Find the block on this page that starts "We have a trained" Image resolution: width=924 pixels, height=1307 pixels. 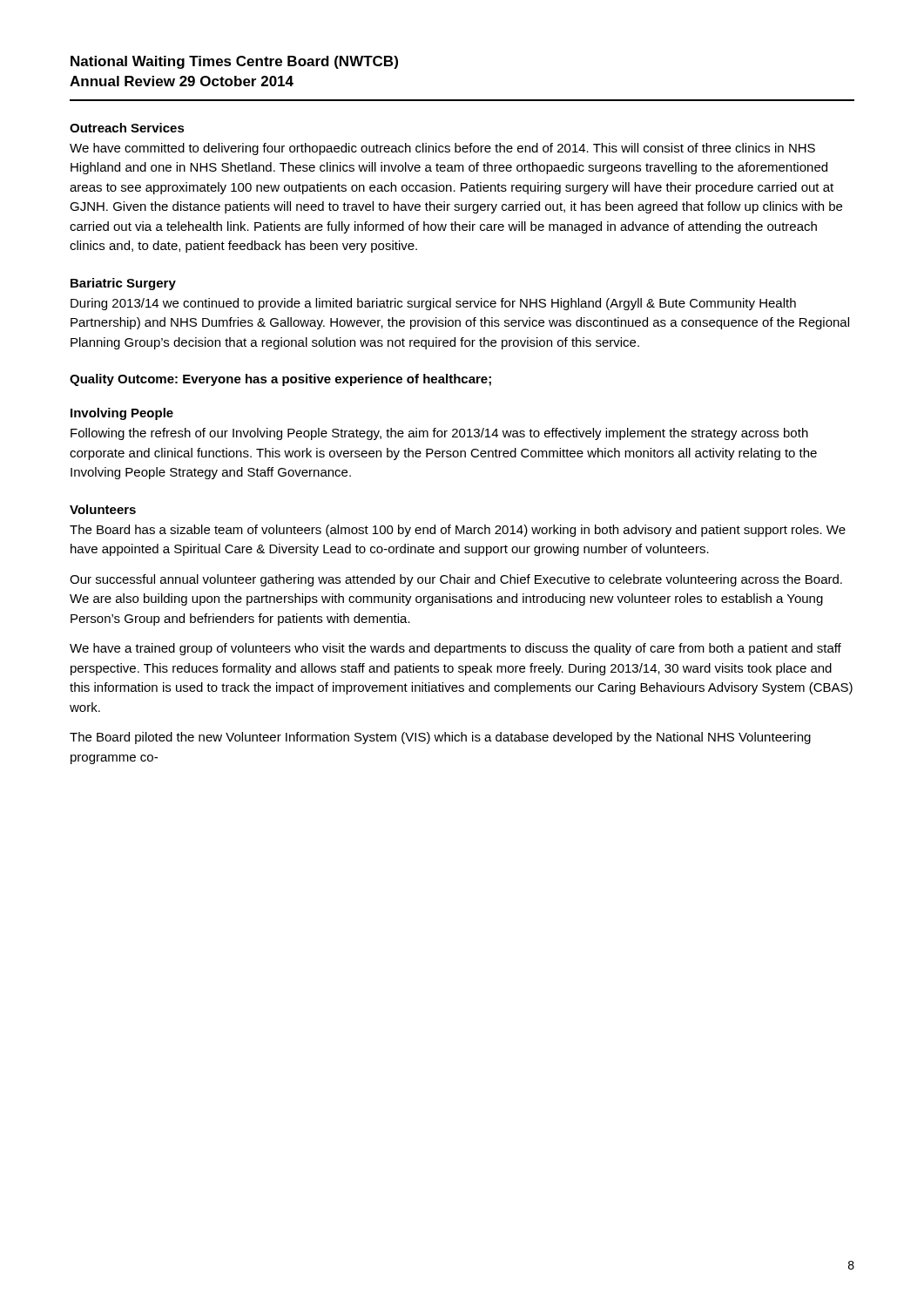[x=461, y=678]
